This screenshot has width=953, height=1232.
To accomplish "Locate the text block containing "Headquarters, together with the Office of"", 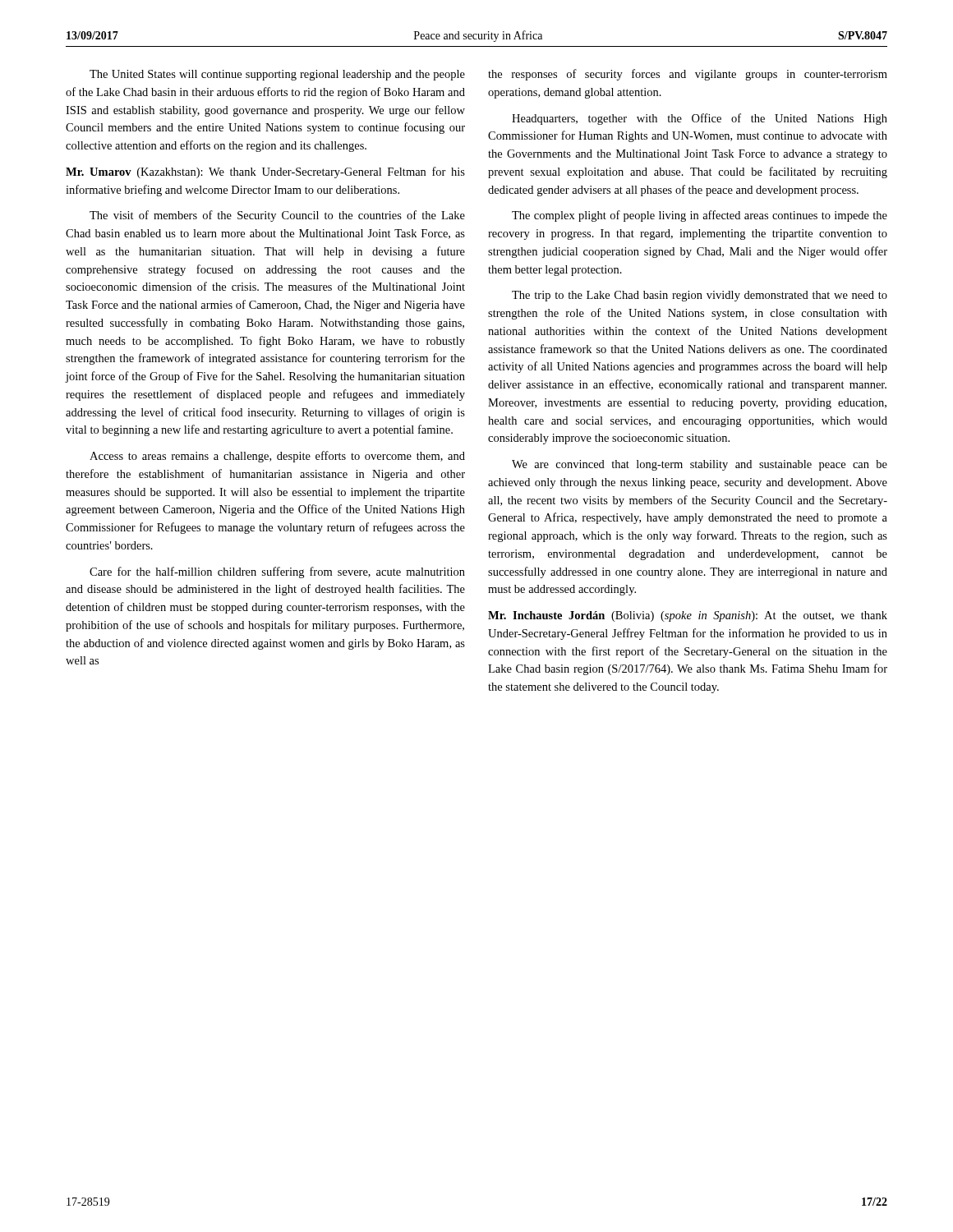I will (688, 154).
